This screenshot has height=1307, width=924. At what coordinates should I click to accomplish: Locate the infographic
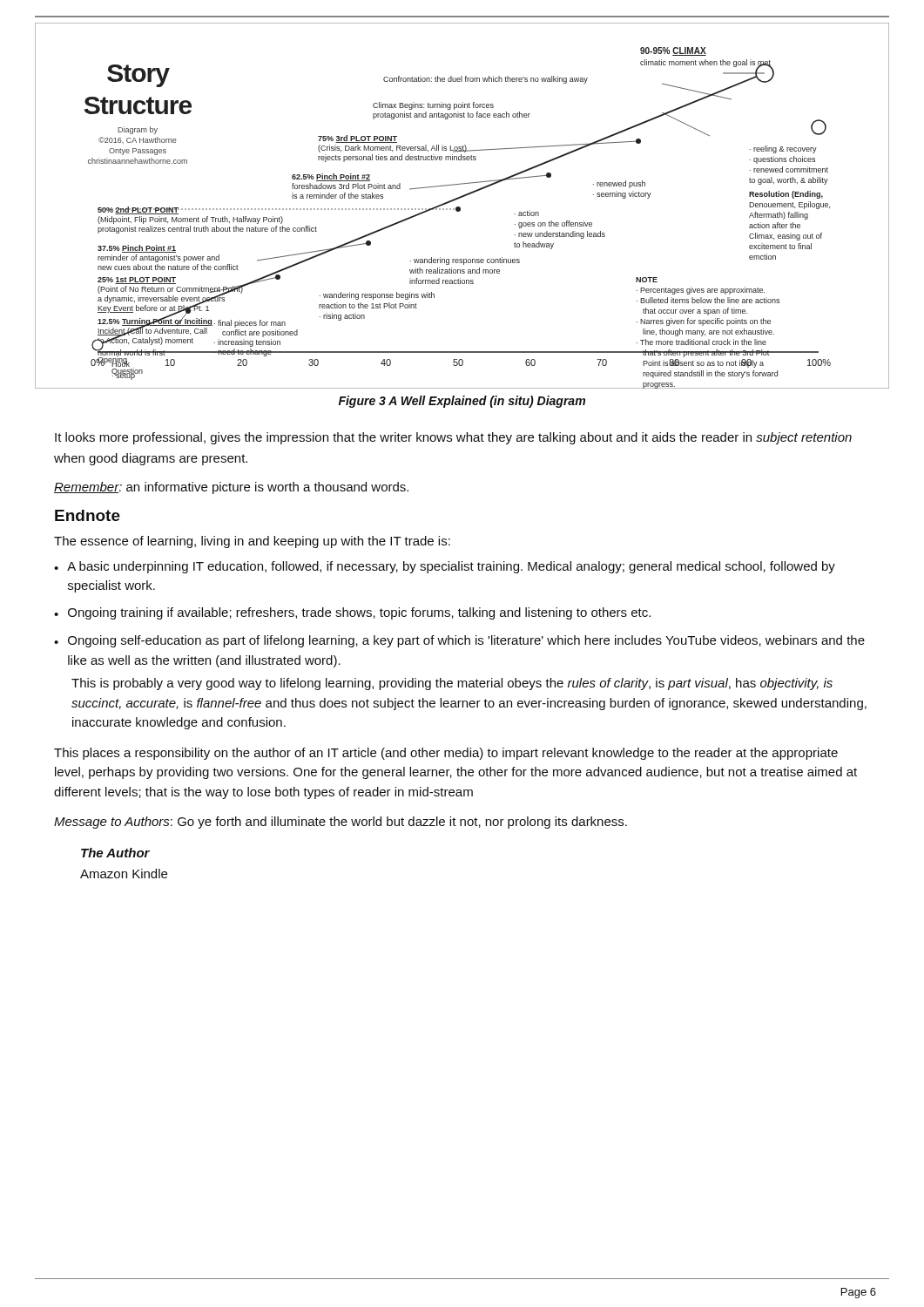[x=462, y=206]
